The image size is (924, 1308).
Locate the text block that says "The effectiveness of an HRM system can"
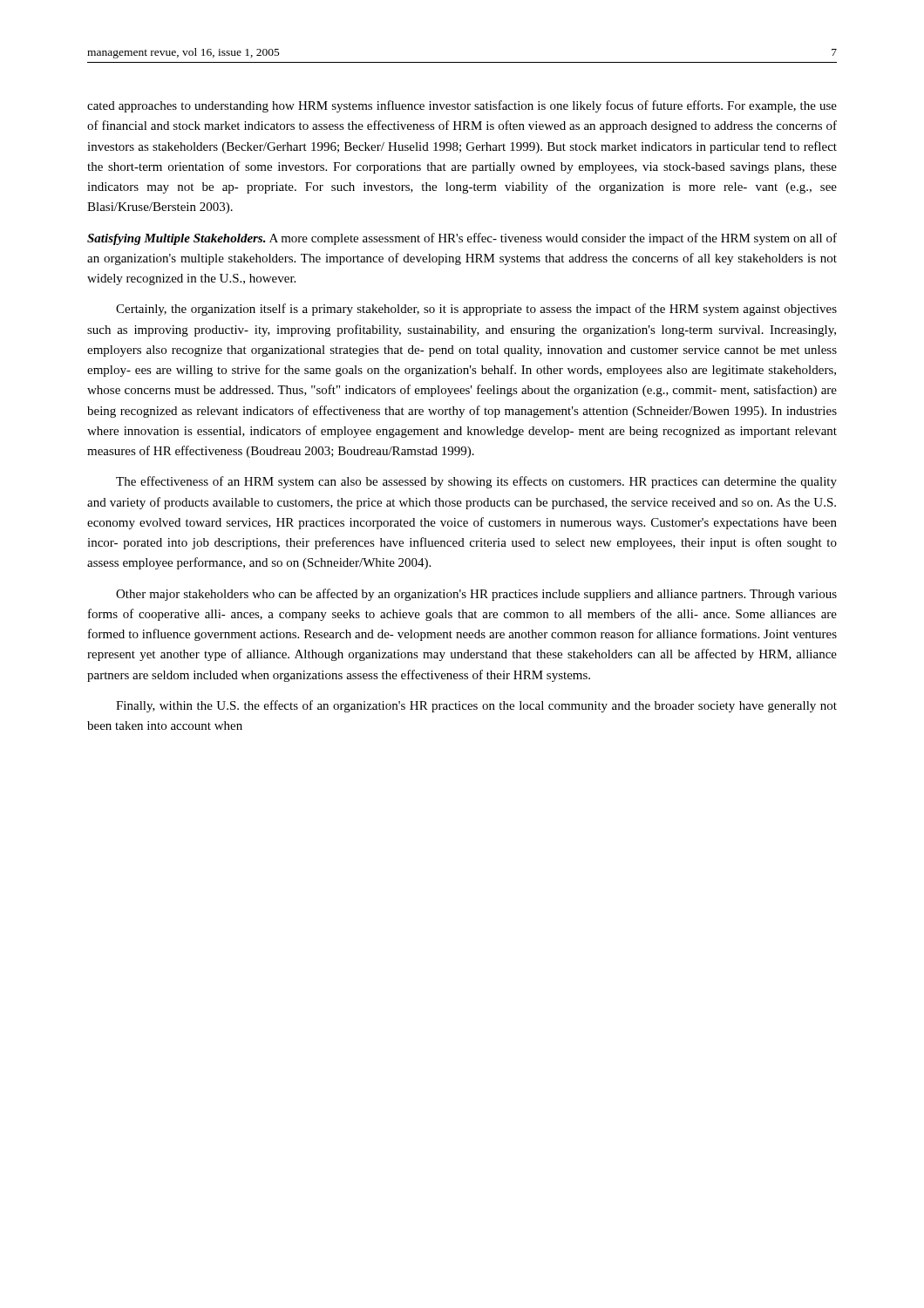(x=462, y=523)
